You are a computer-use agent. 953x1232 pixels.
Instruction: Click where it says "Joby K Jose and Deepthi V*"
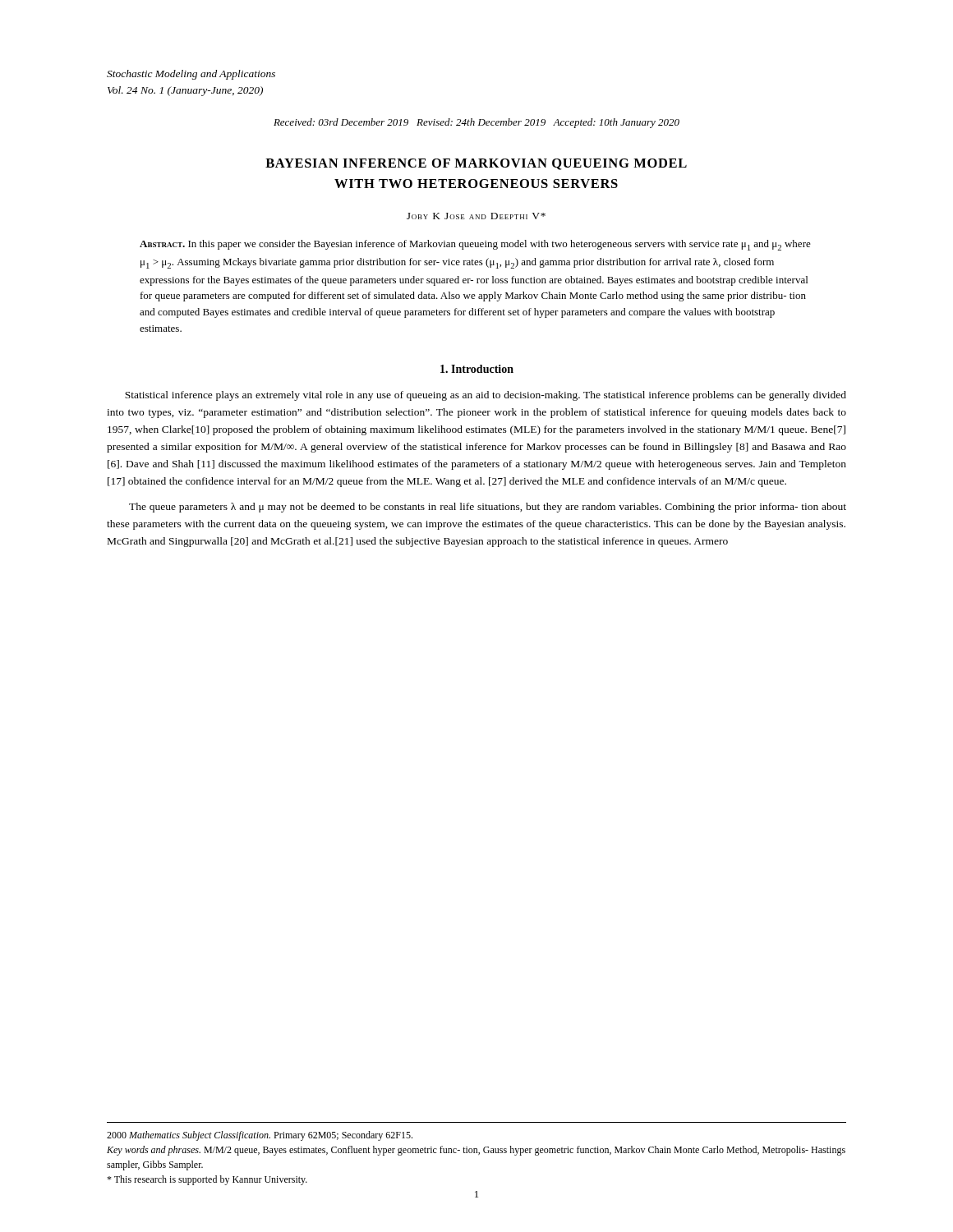476,215
